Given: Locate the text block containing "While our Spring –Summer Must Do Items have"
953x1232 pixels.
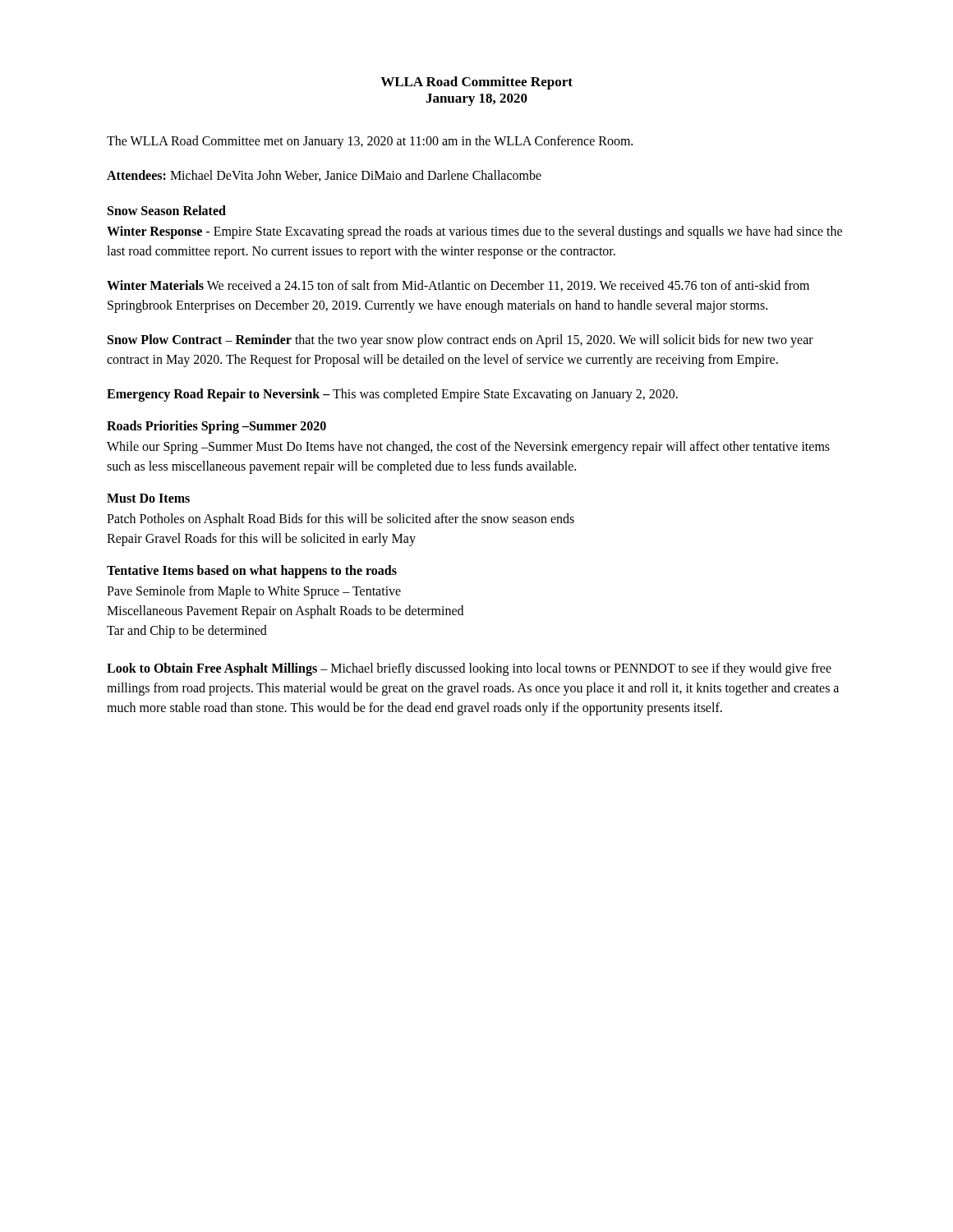Looking at the screenshot, I should click(x=468, y=456).
